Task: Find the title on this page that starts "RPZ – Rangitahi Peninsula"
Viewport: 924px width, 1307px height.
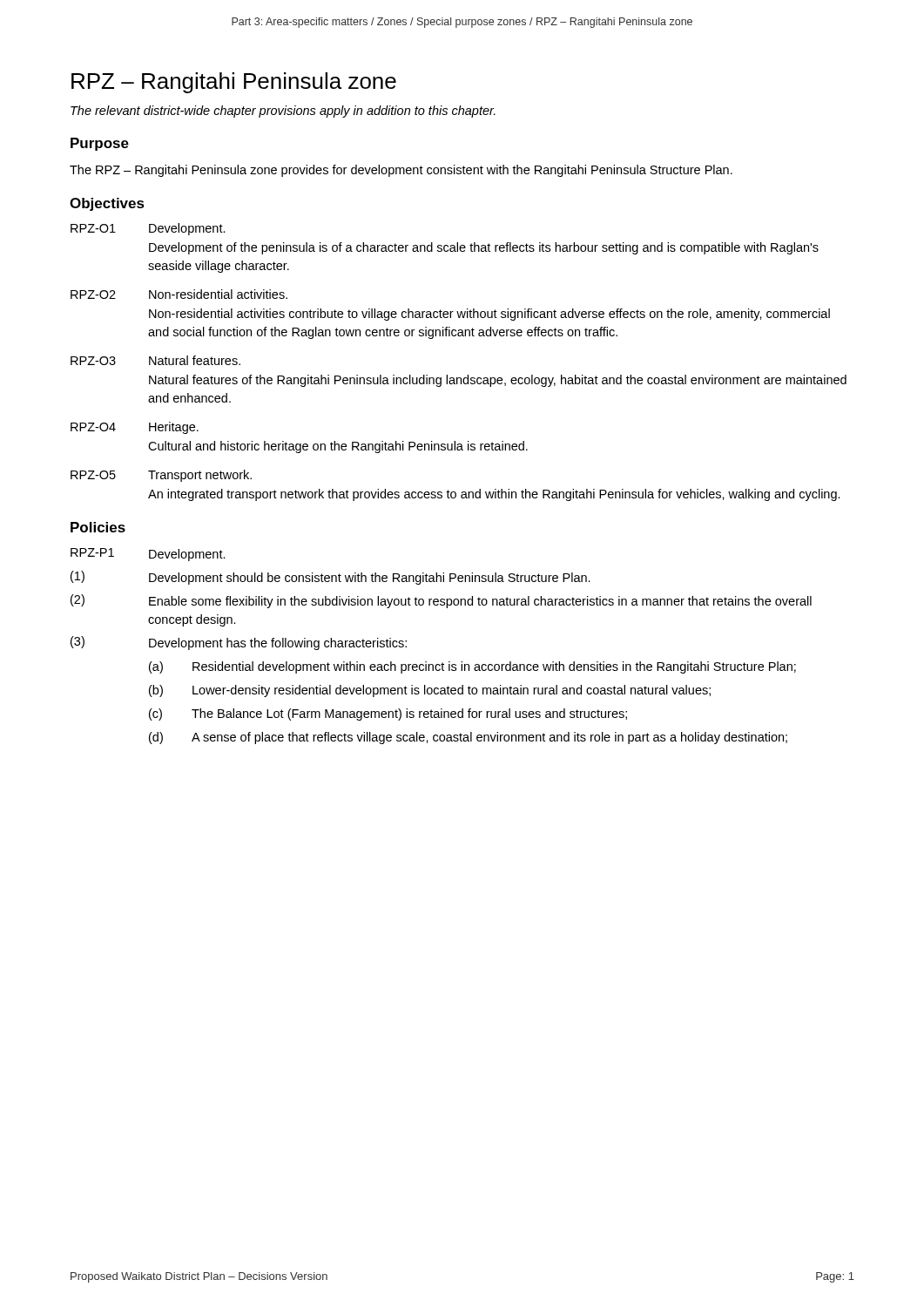Action: click(x=234, y=83)
